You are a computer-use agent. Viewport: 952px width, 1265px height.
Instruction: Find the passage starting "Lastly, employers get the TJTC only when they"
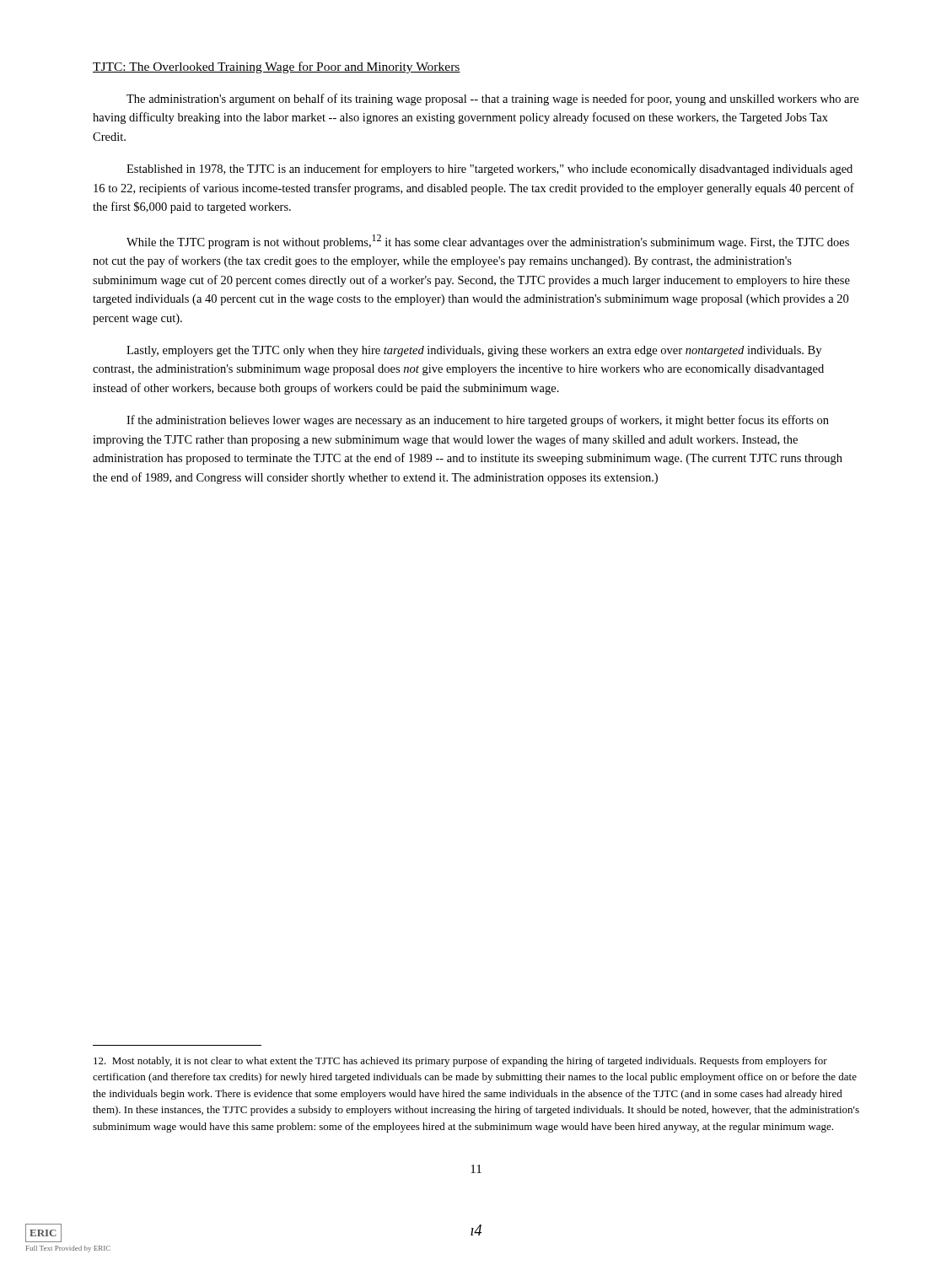point(458,369)
